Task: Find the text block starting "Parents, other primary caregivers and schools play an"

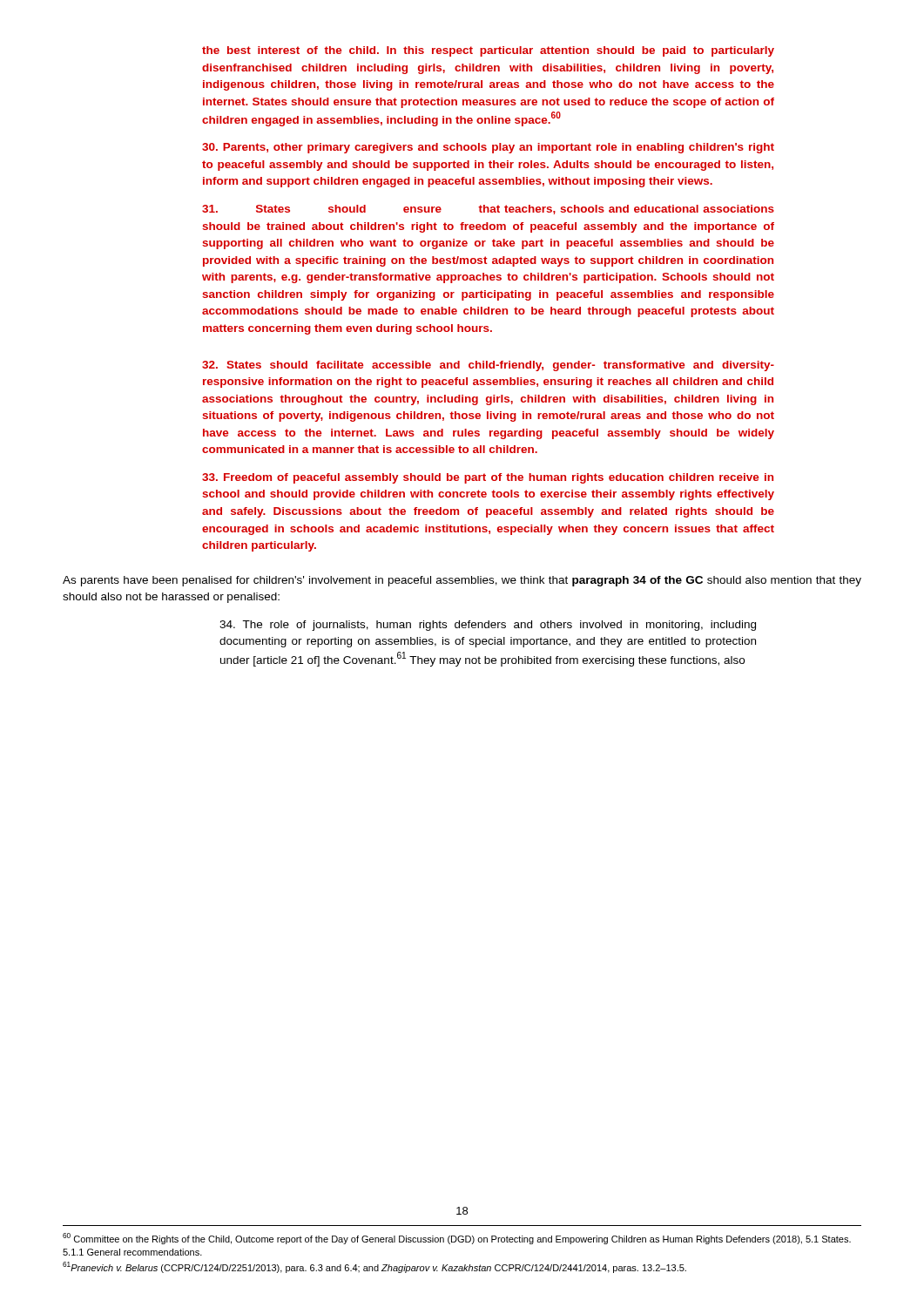Action: [x=488, y=164]
